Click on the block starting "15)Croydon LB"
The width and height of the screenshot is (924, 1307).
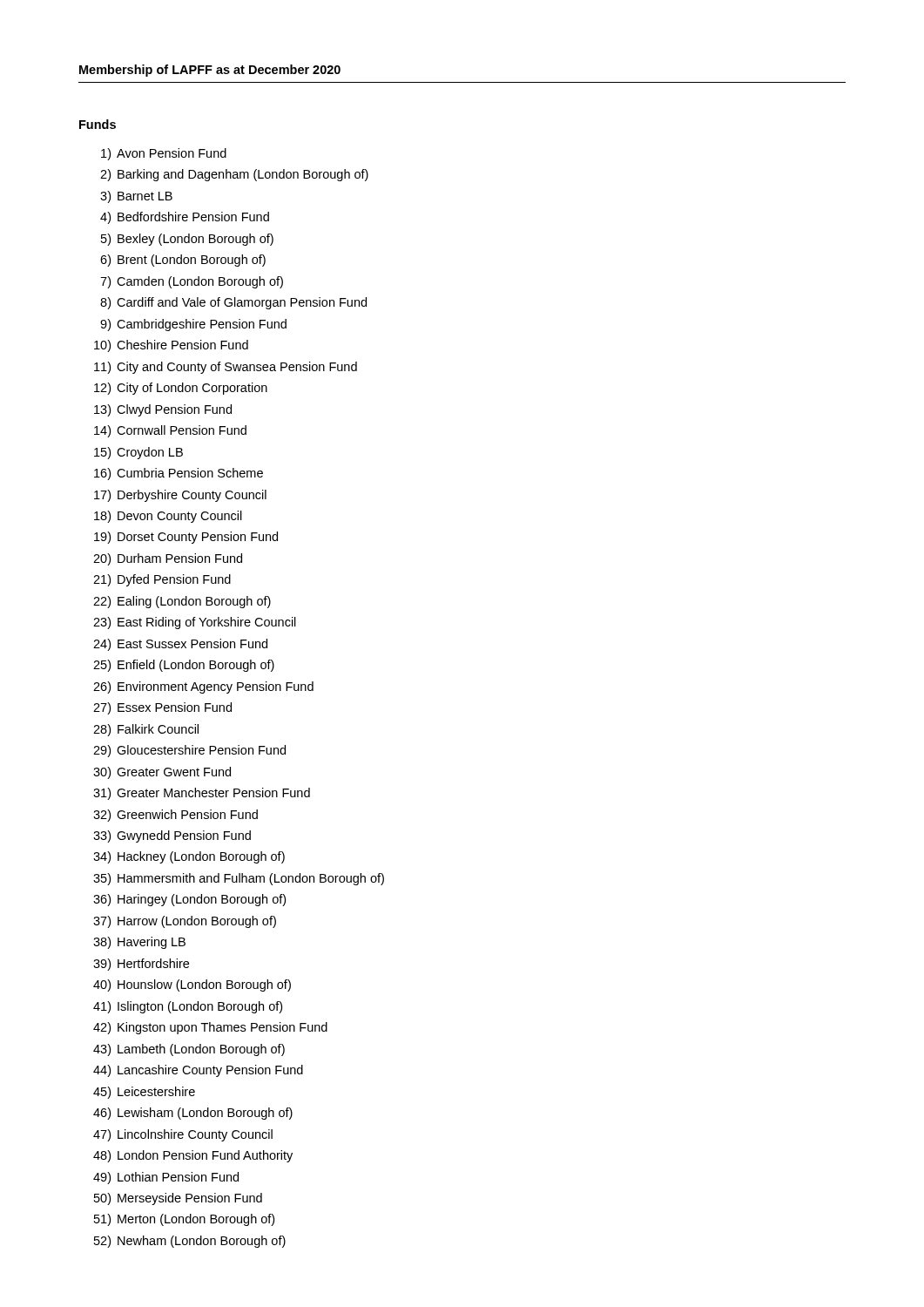point(138,453)
